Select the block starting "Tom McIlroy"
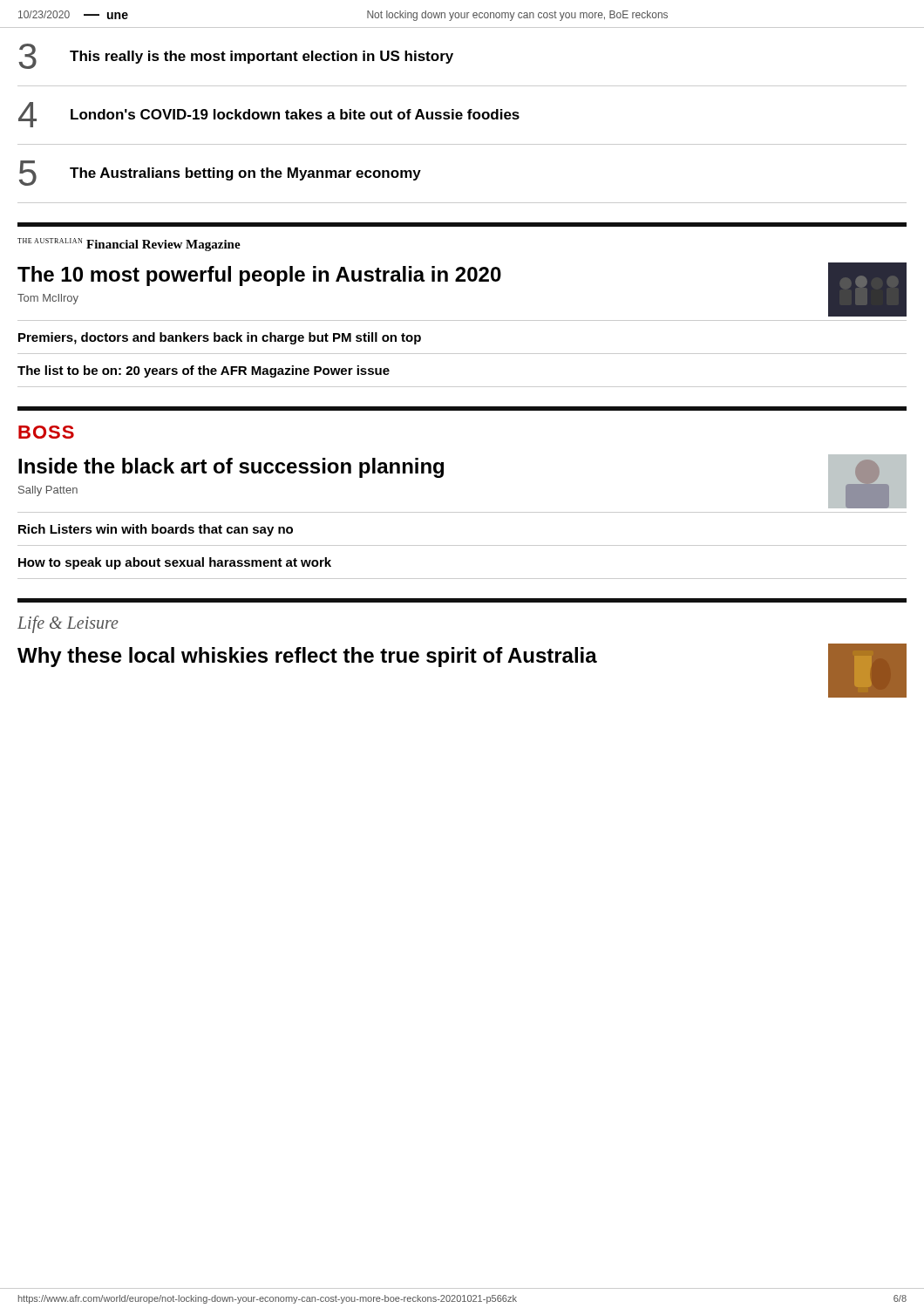Viewport: 924px width, 1308px height. [48, 298]
